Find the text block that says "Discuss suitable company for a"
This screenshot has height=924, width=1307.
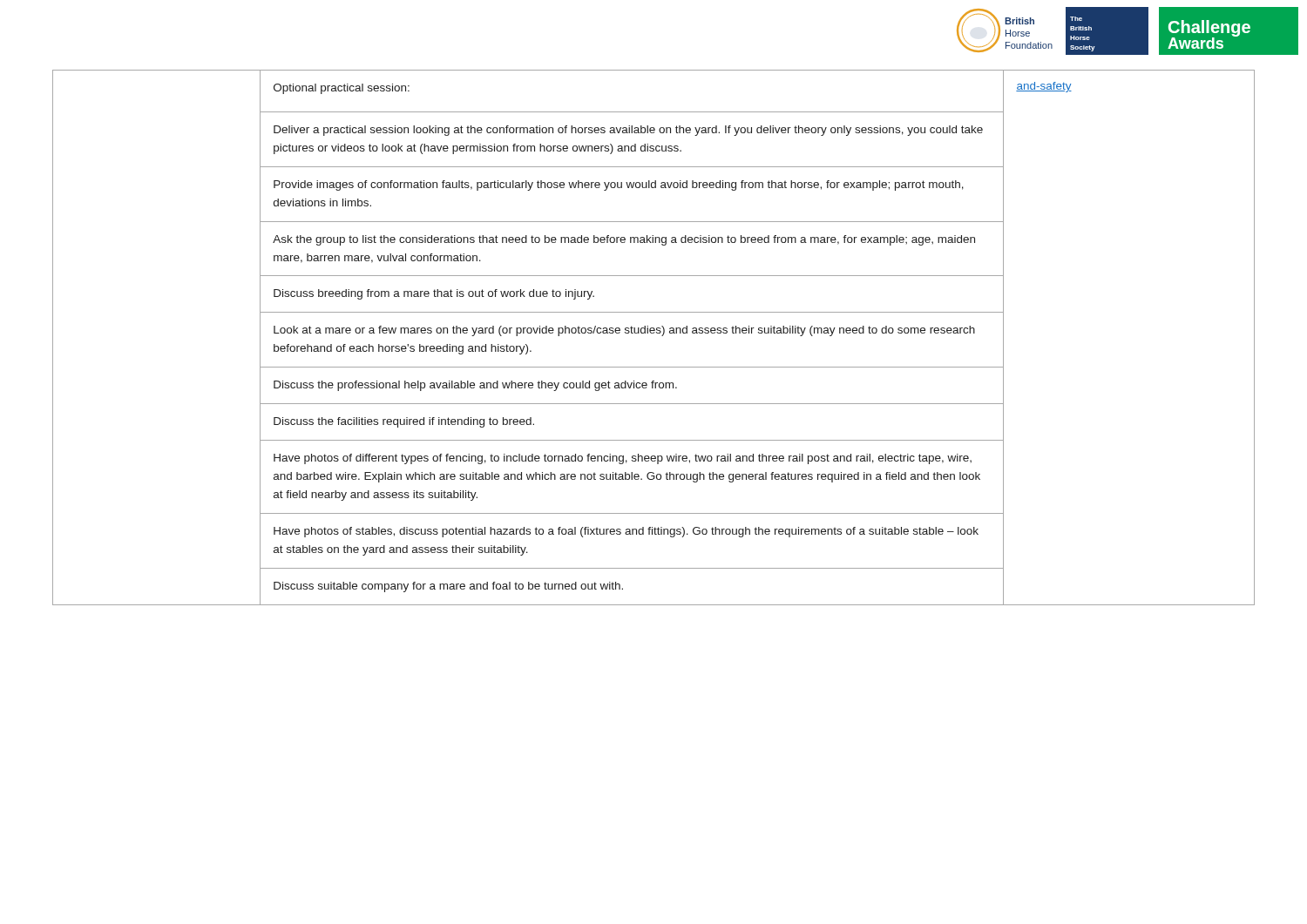click(x=448, y=585)
